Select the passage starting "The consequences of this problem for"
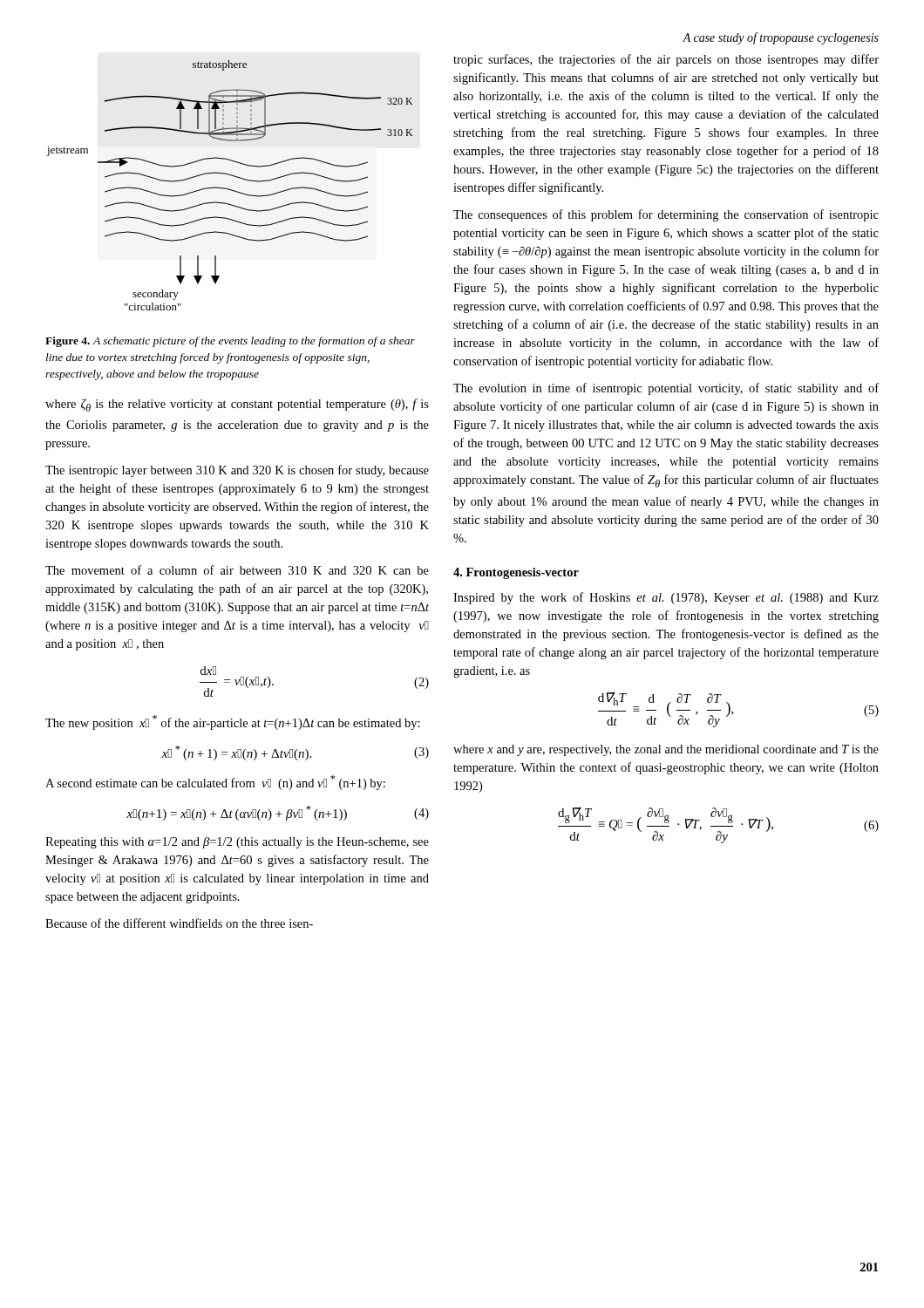Viewport: 924px width, 1308px height. pyautogui.click(x=666, y=288)
